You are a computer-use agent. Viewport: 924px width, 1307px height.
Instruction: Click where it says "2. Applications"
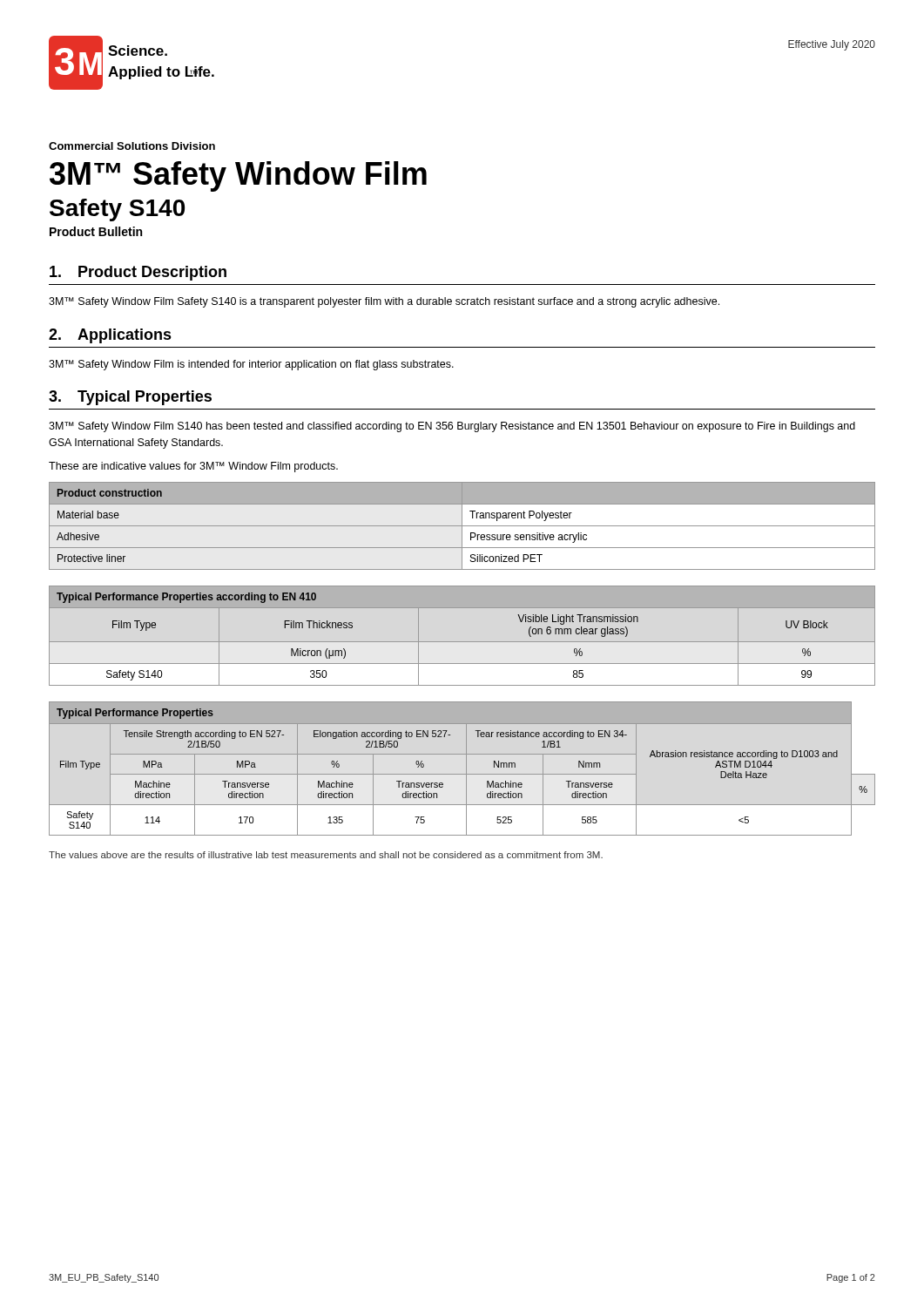[110, 335]
